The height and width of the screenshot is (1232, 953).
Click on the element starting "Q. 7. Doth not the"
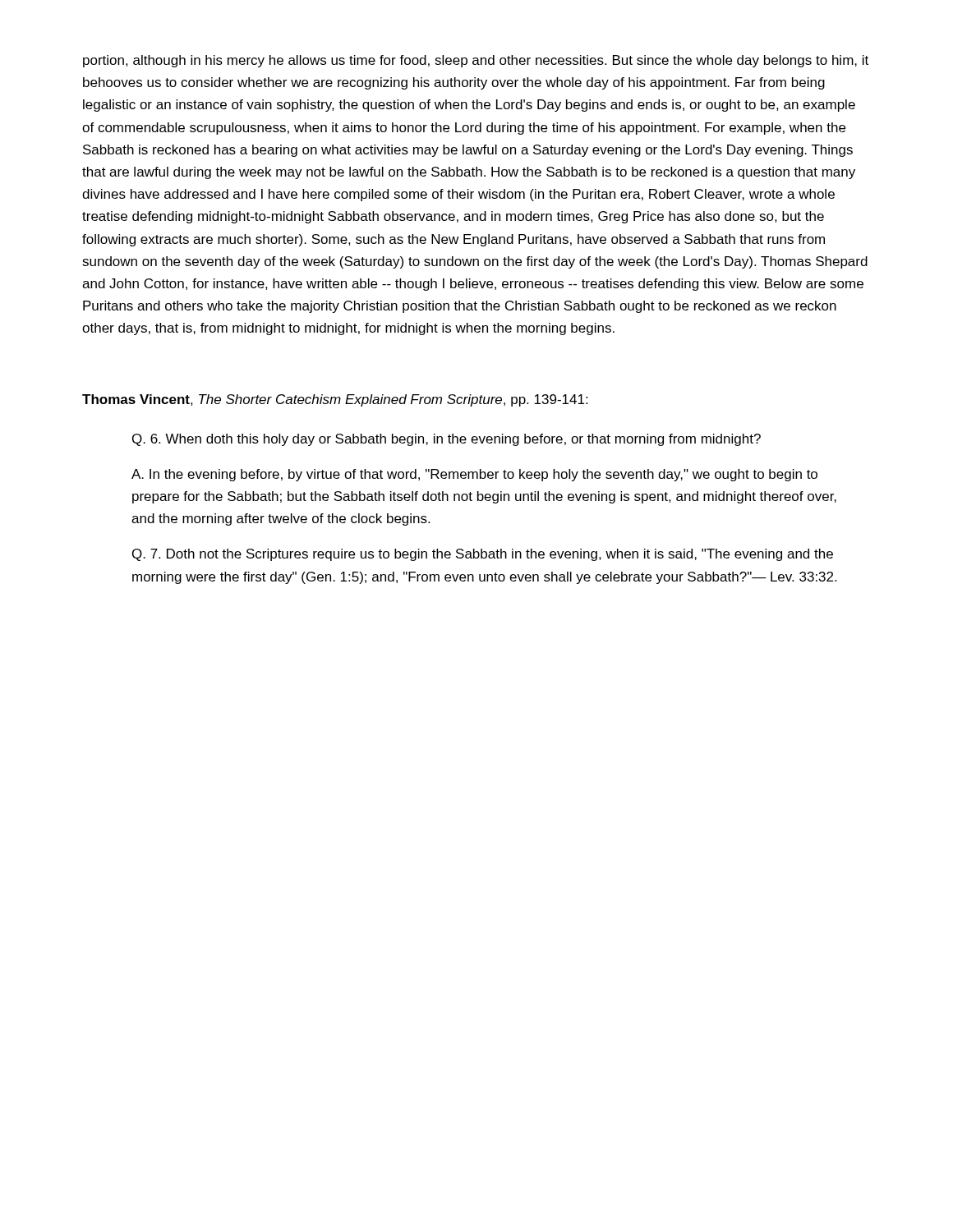pyautogui.click(x=485, y=565)
